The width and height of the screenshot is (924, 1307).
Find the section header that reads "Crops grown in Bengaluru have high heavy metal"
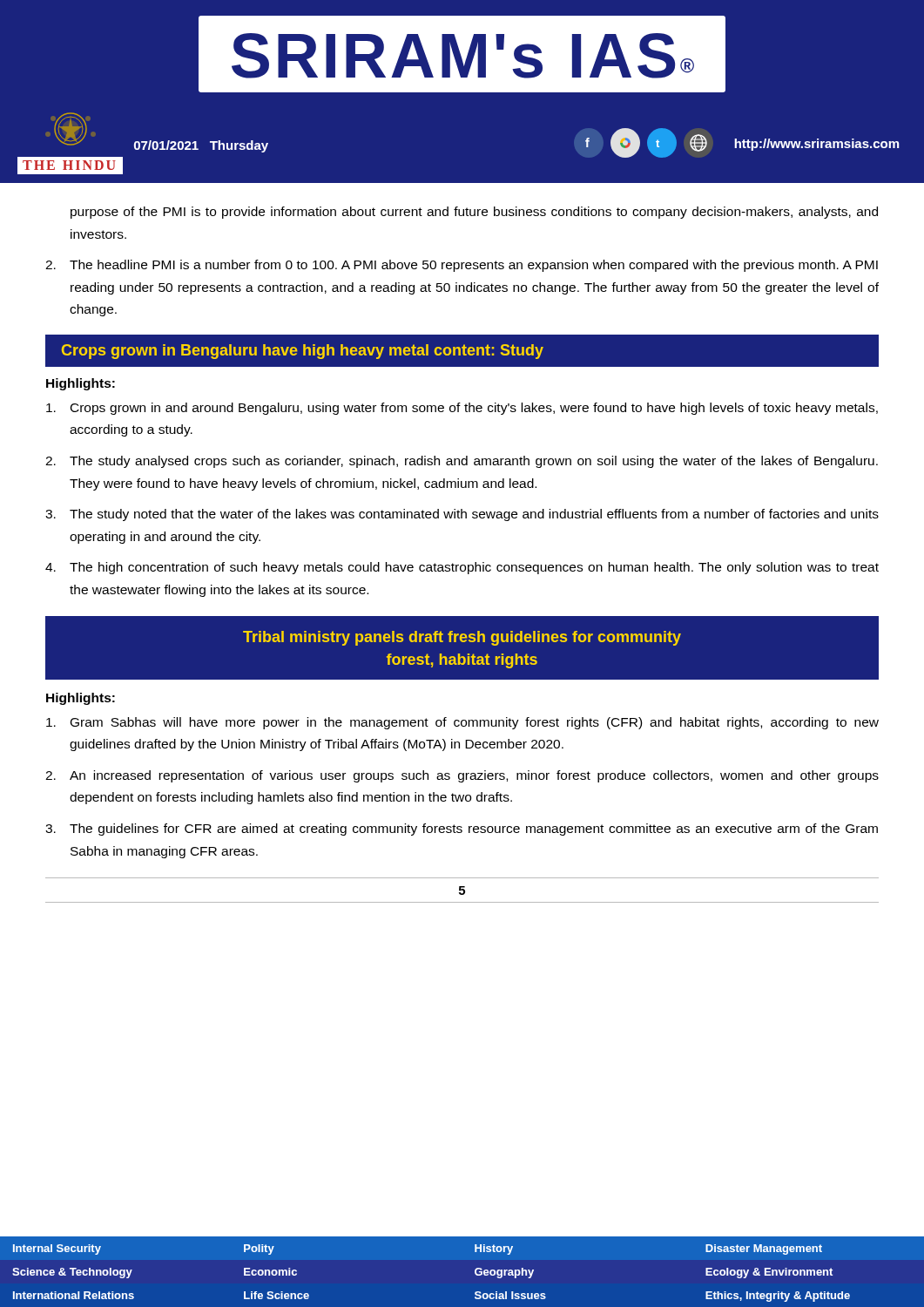click(x=302, y=350)
